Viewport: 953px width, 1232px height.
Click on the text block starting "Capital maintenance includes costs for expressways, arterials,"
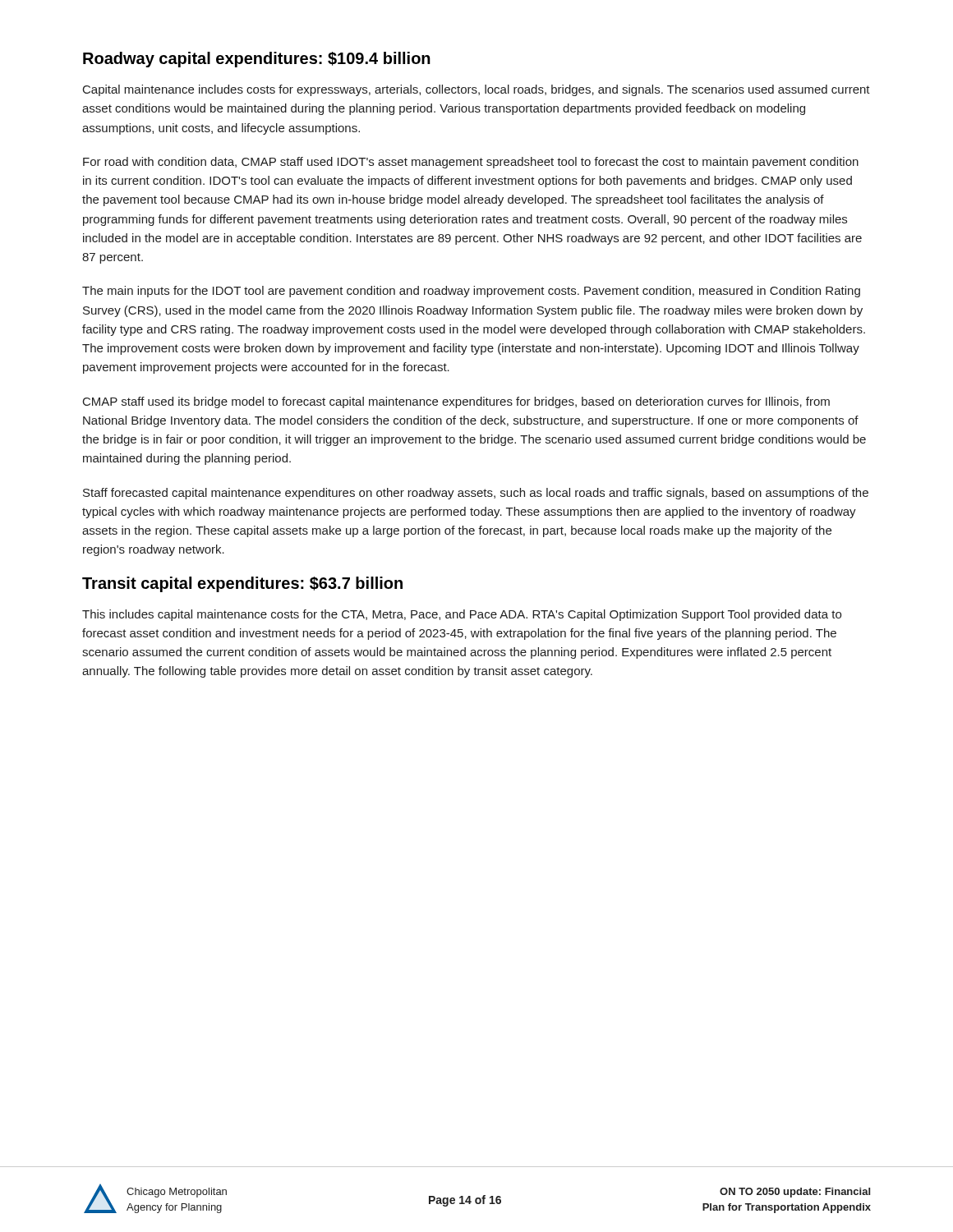pos(476,108)
